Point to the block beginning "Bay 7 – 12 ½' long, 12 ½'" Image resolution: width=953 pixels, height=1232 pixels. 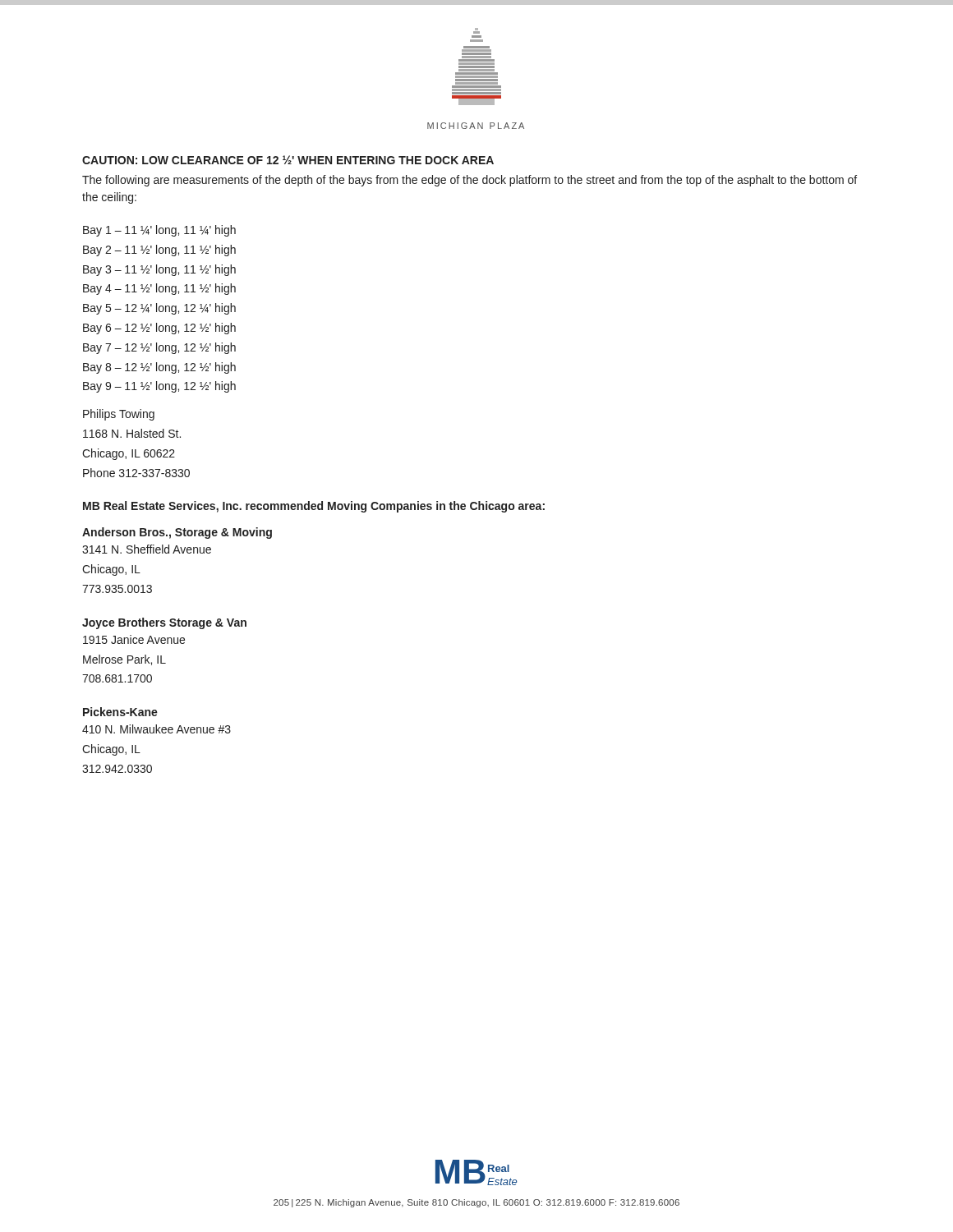tap(159, 347)
